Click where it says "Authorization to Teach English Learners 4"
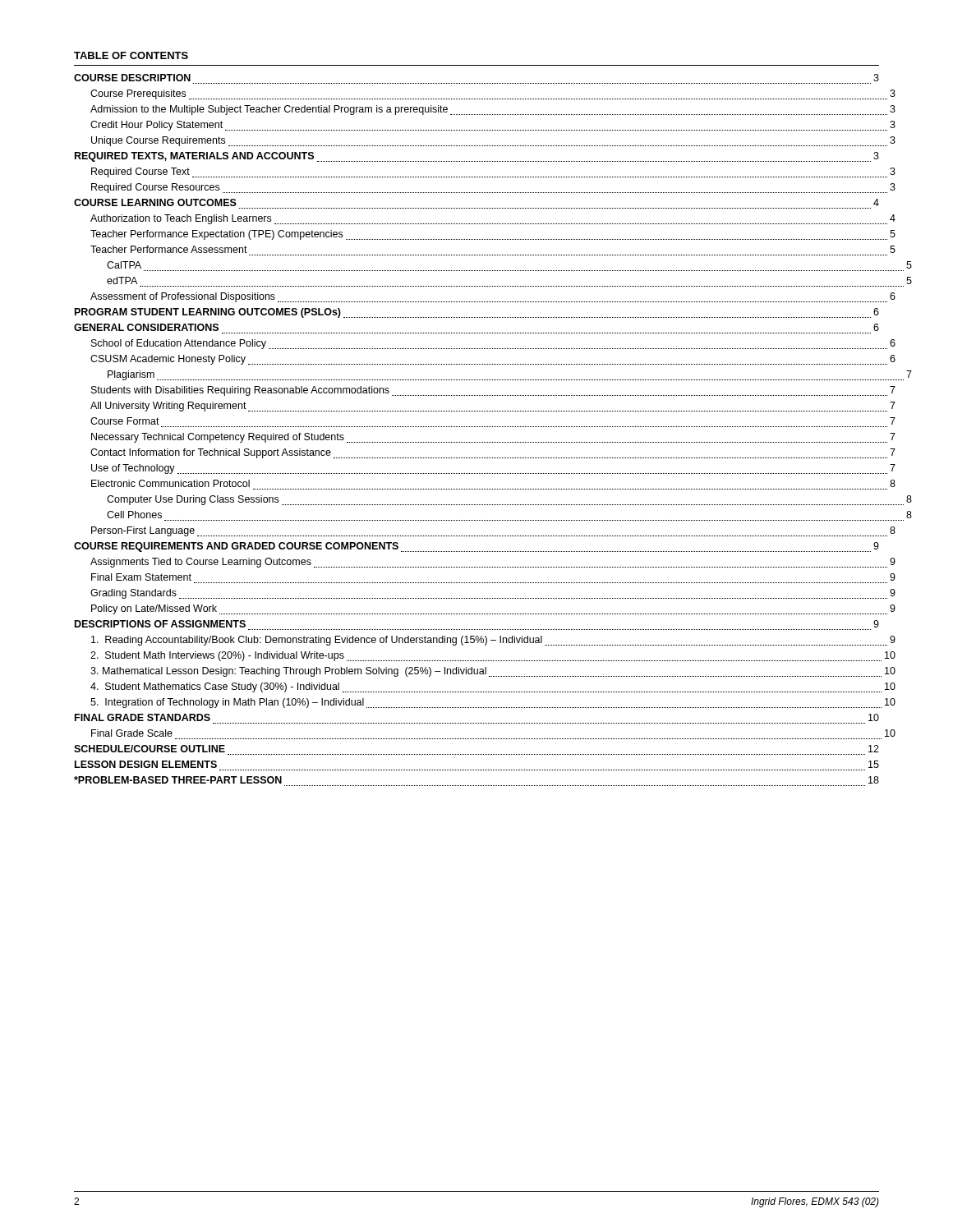Viewport: 953px width, 1232px height. coord(493,219)
